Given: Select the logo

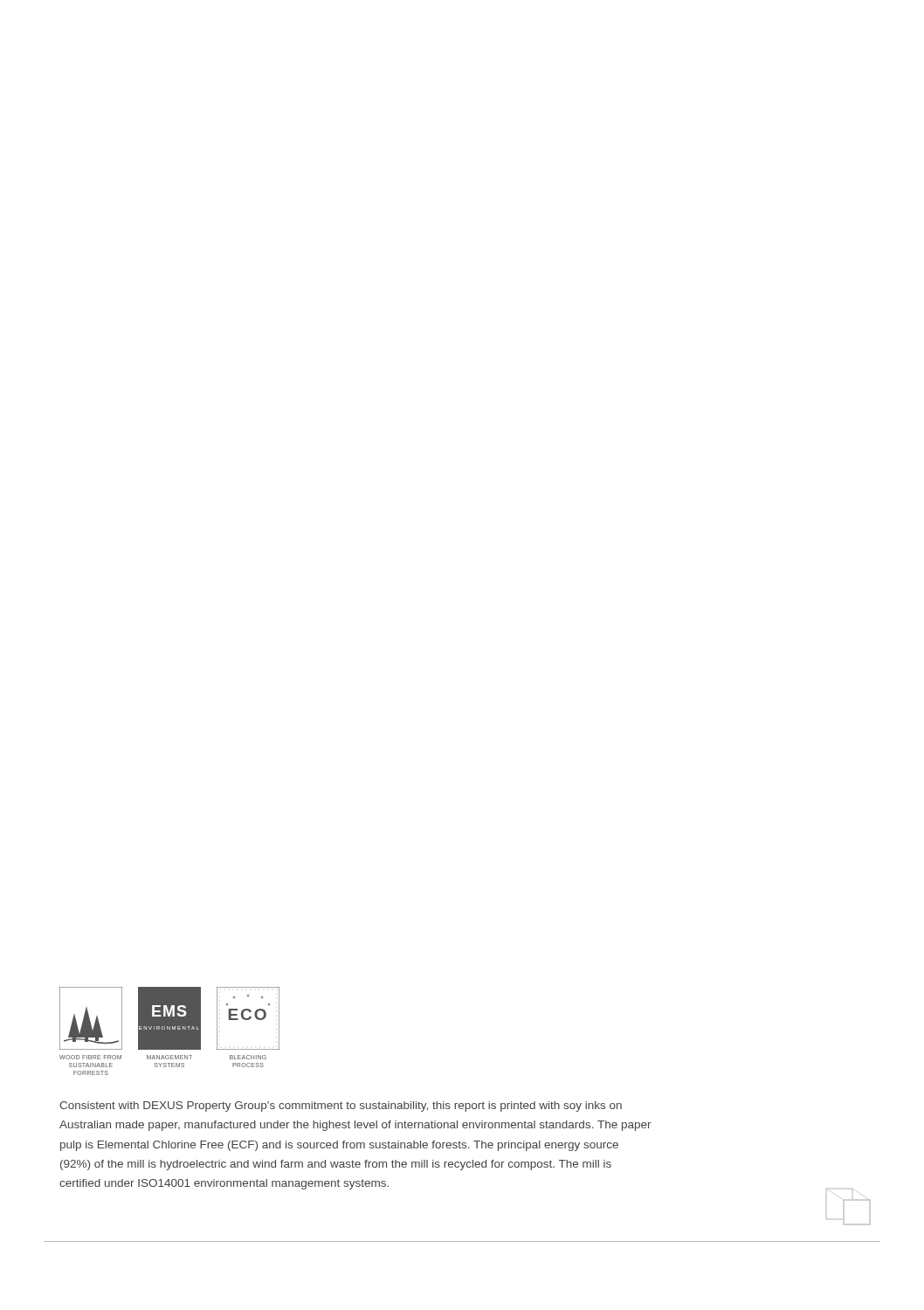Looking at the screenshot, I should click(x=356, y=1032).
